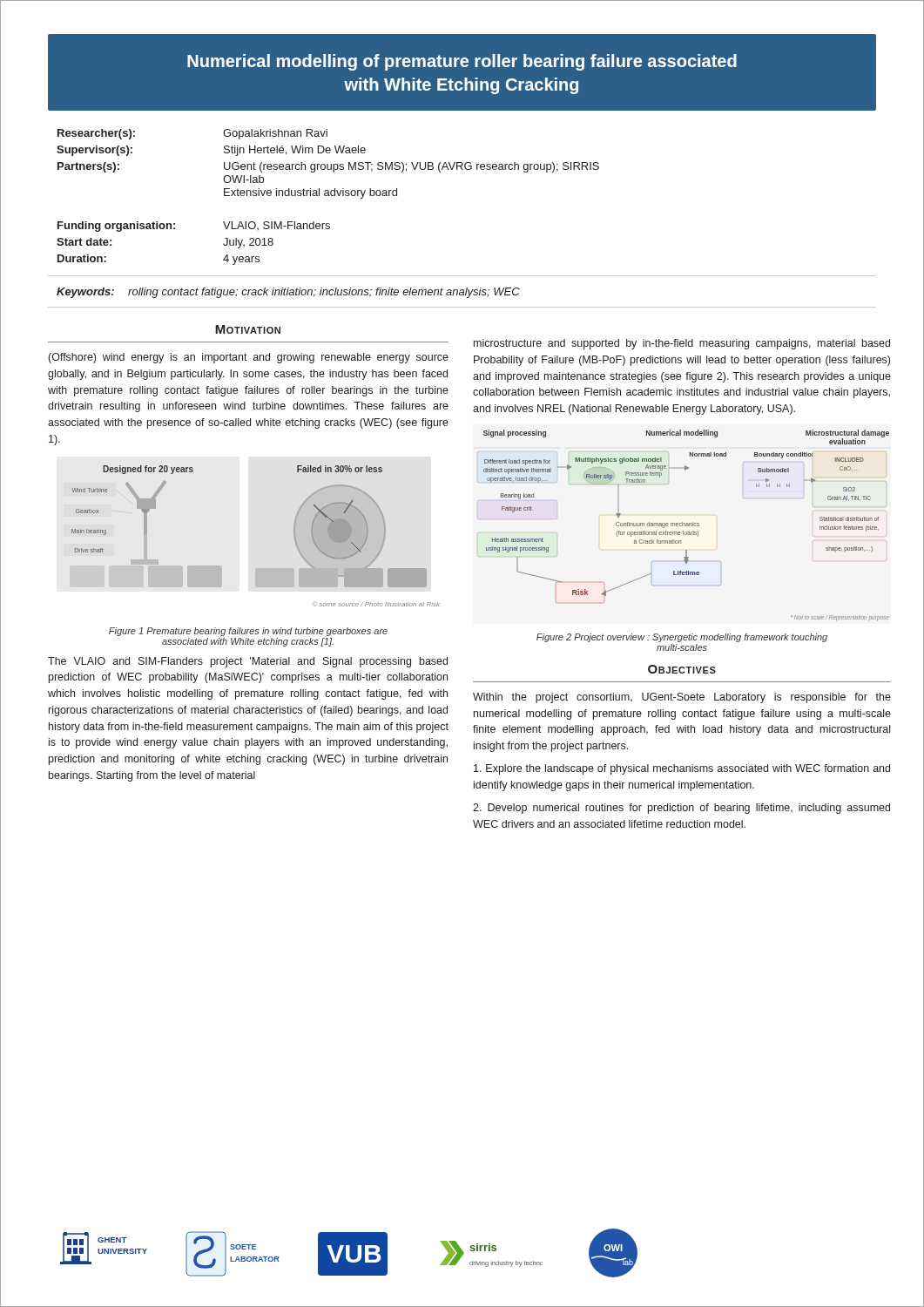Select the text block with the text "Keywords: rolling contact fatigue; crack initiation; inclusions;"
This screenshot has width=924, height=1307.
(288, 291)
